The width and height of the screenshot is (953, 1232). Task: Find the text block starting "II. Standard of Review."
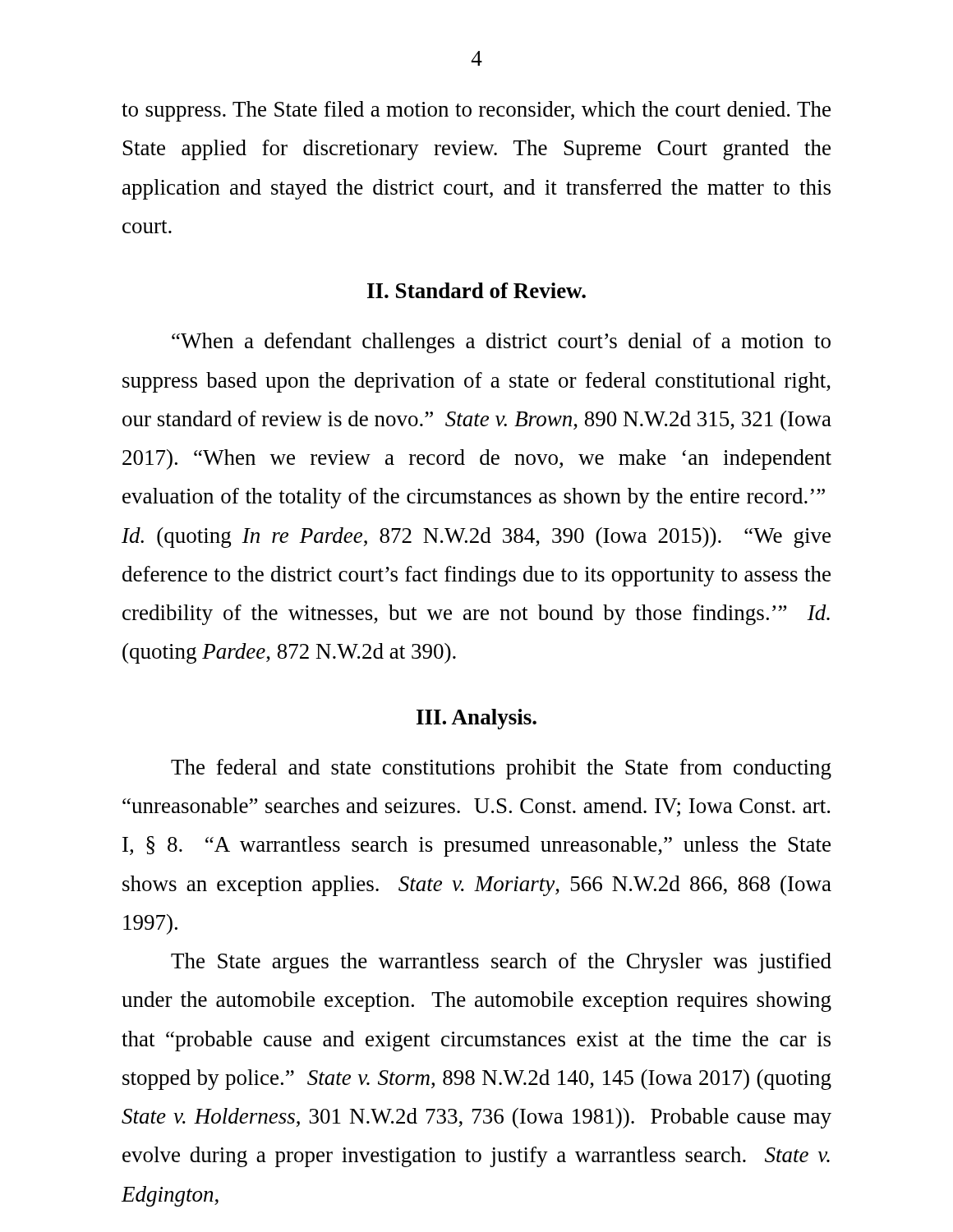click(x=476, y=291)
